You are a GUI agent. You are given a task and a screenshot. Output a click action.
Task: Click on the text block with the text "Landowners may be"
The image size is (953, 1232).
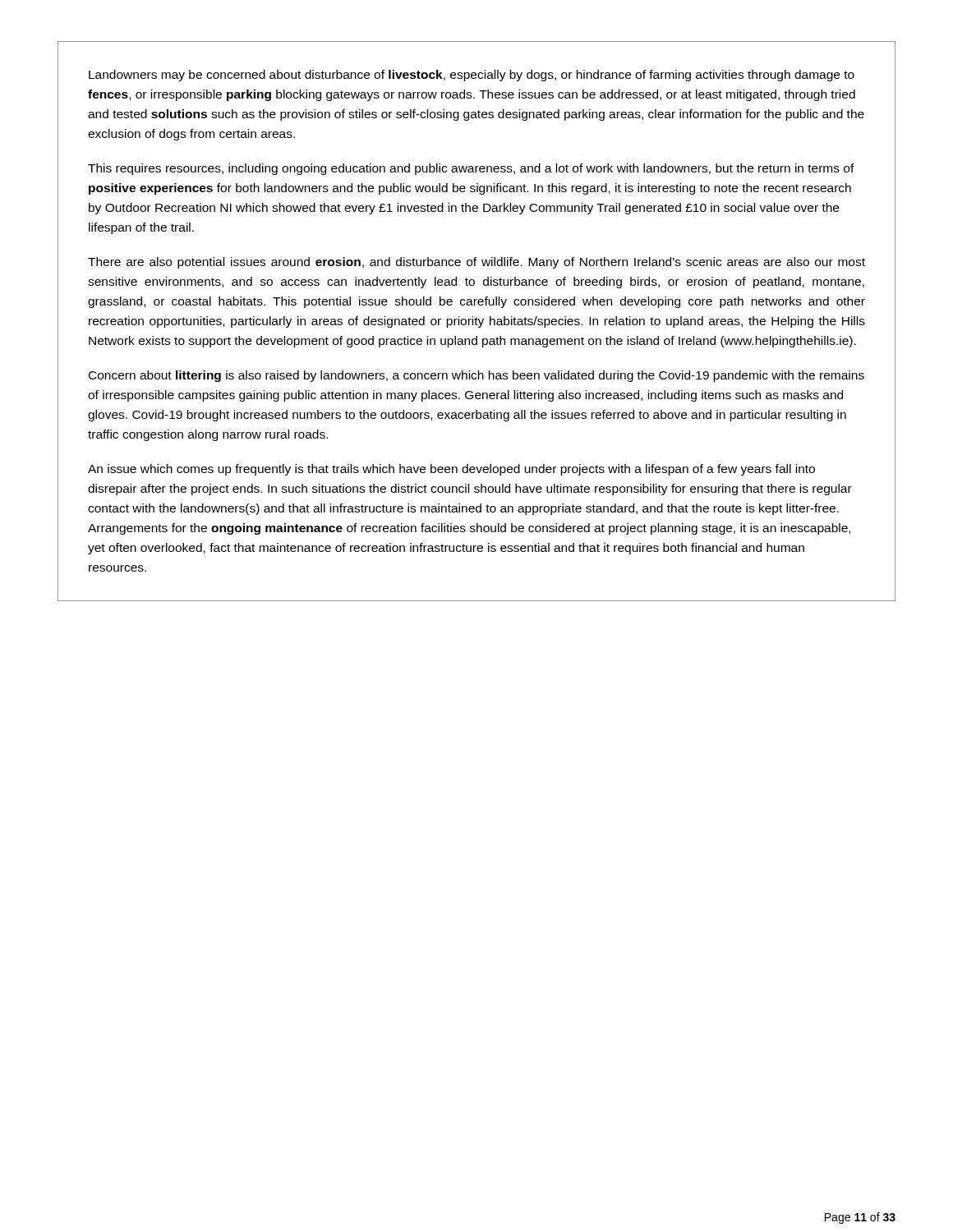[476, 104]
